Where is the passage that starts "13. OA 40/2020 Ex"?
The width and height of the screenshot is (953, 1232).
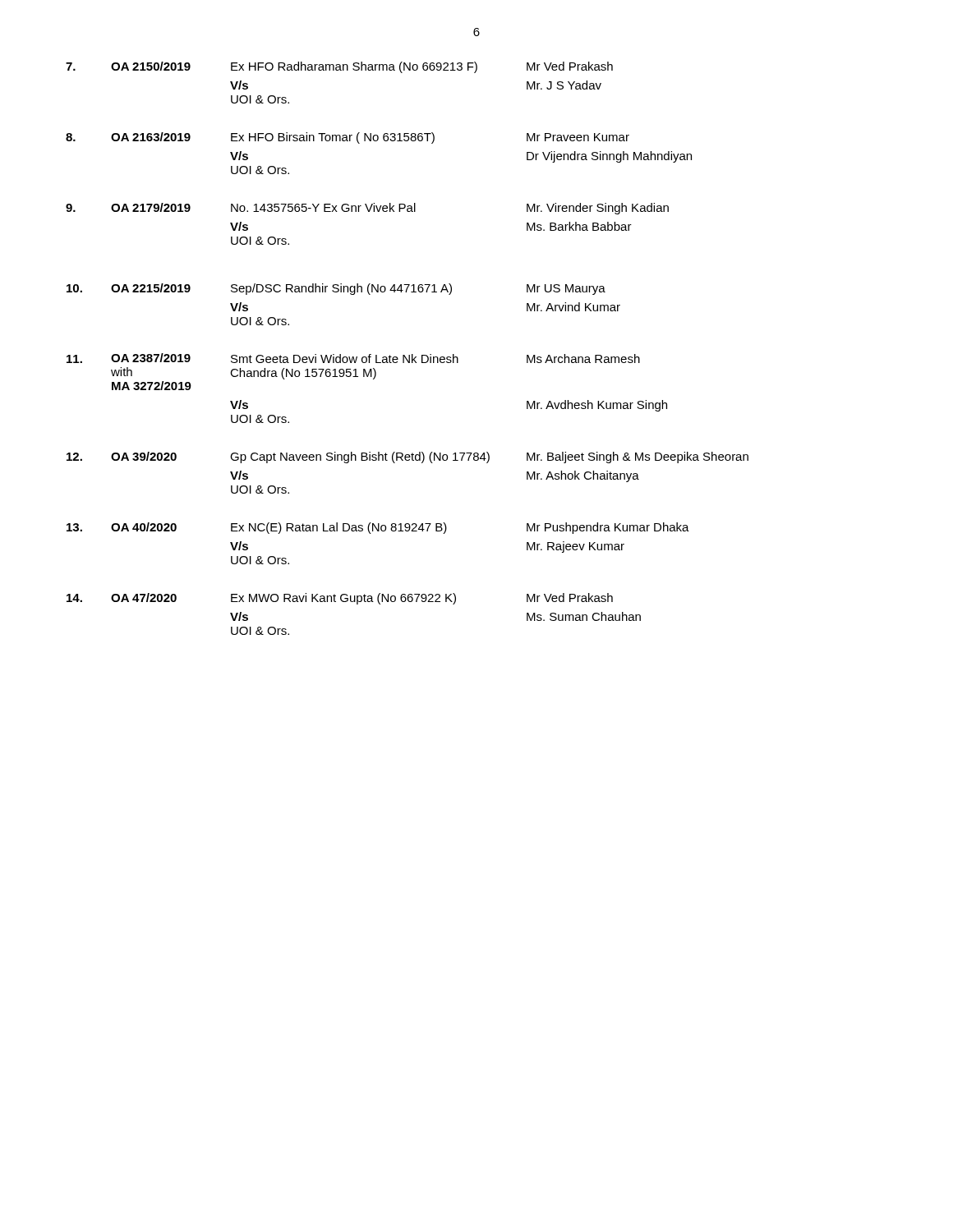(378, 528)
